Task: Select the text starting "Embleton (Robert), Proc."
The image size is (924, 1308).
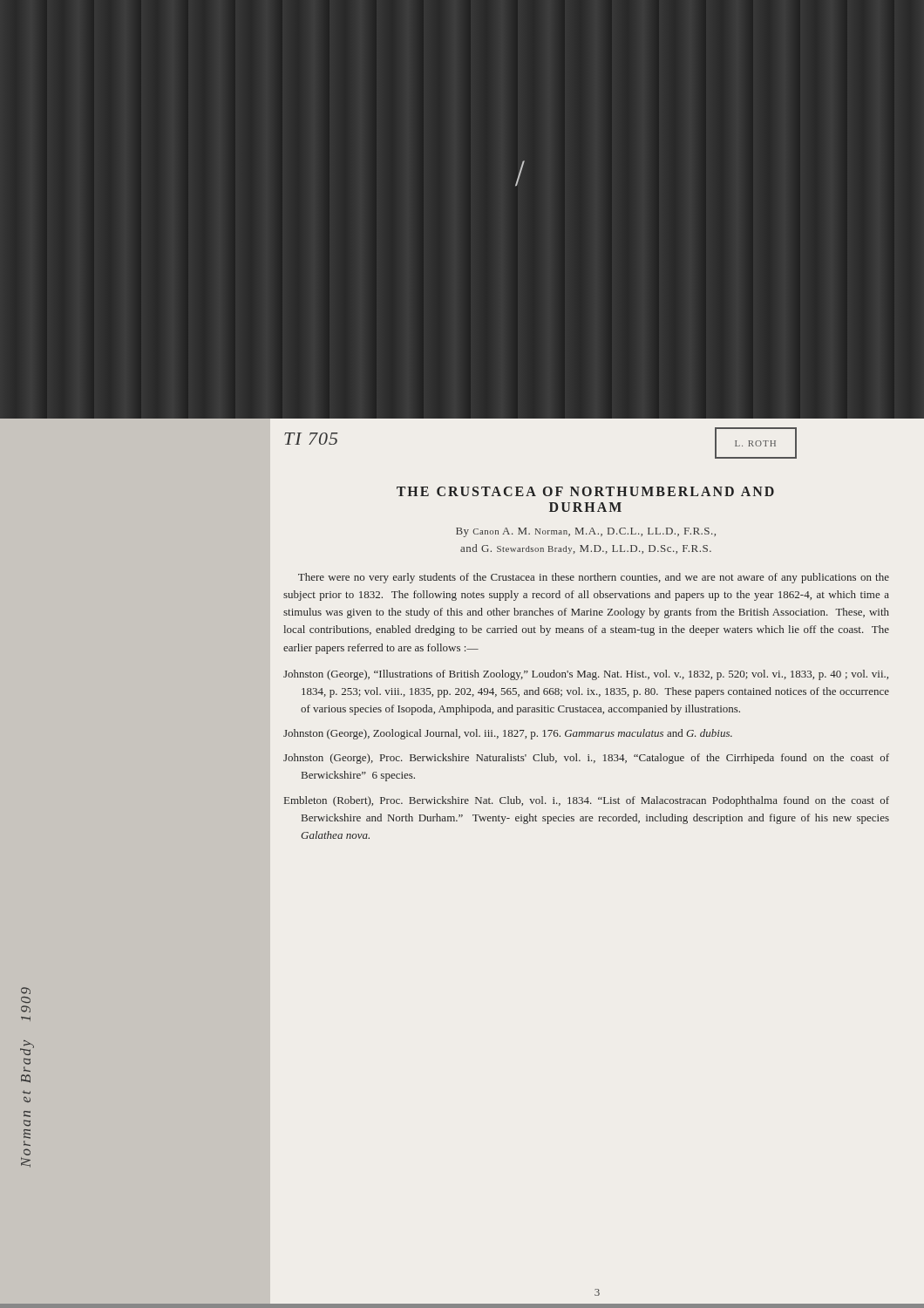Action: coord(586,817)
